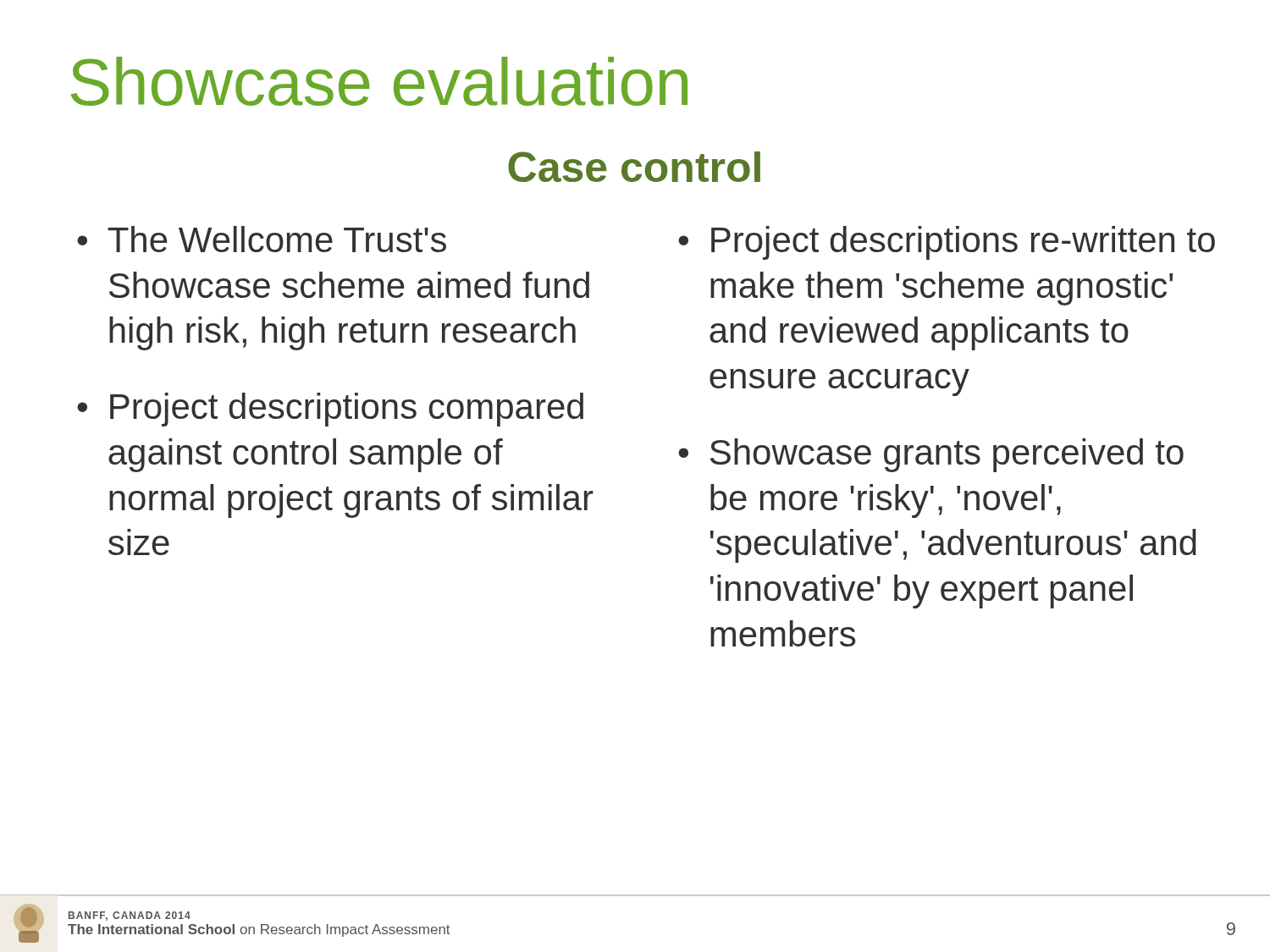This screenshot has height=952, width=1270.
Task: Point to the passage starting "• Showcase grants perceived"
Action: tap(948, 543)
